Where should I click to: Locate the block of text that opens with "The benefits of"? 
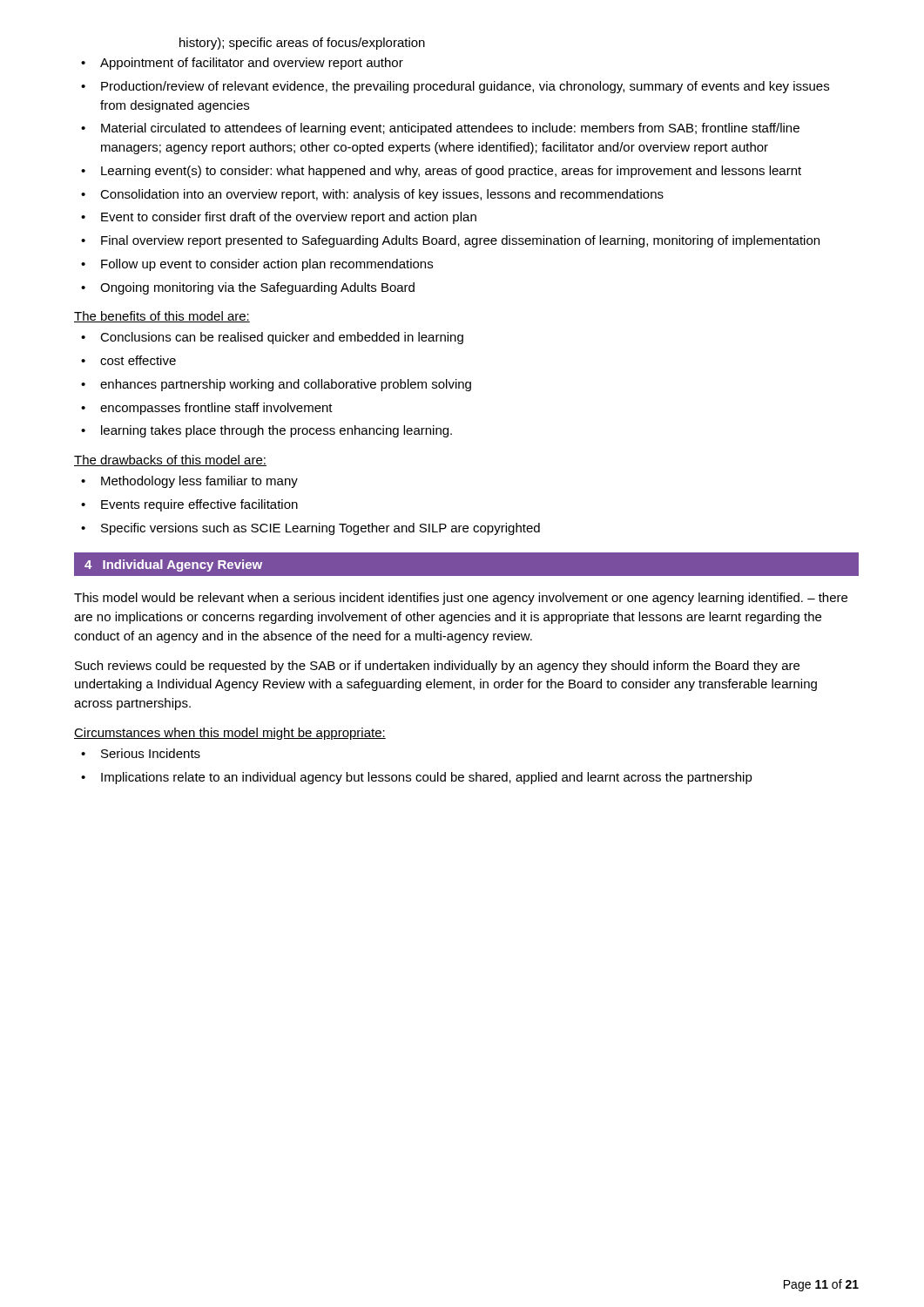pos(162,316)
